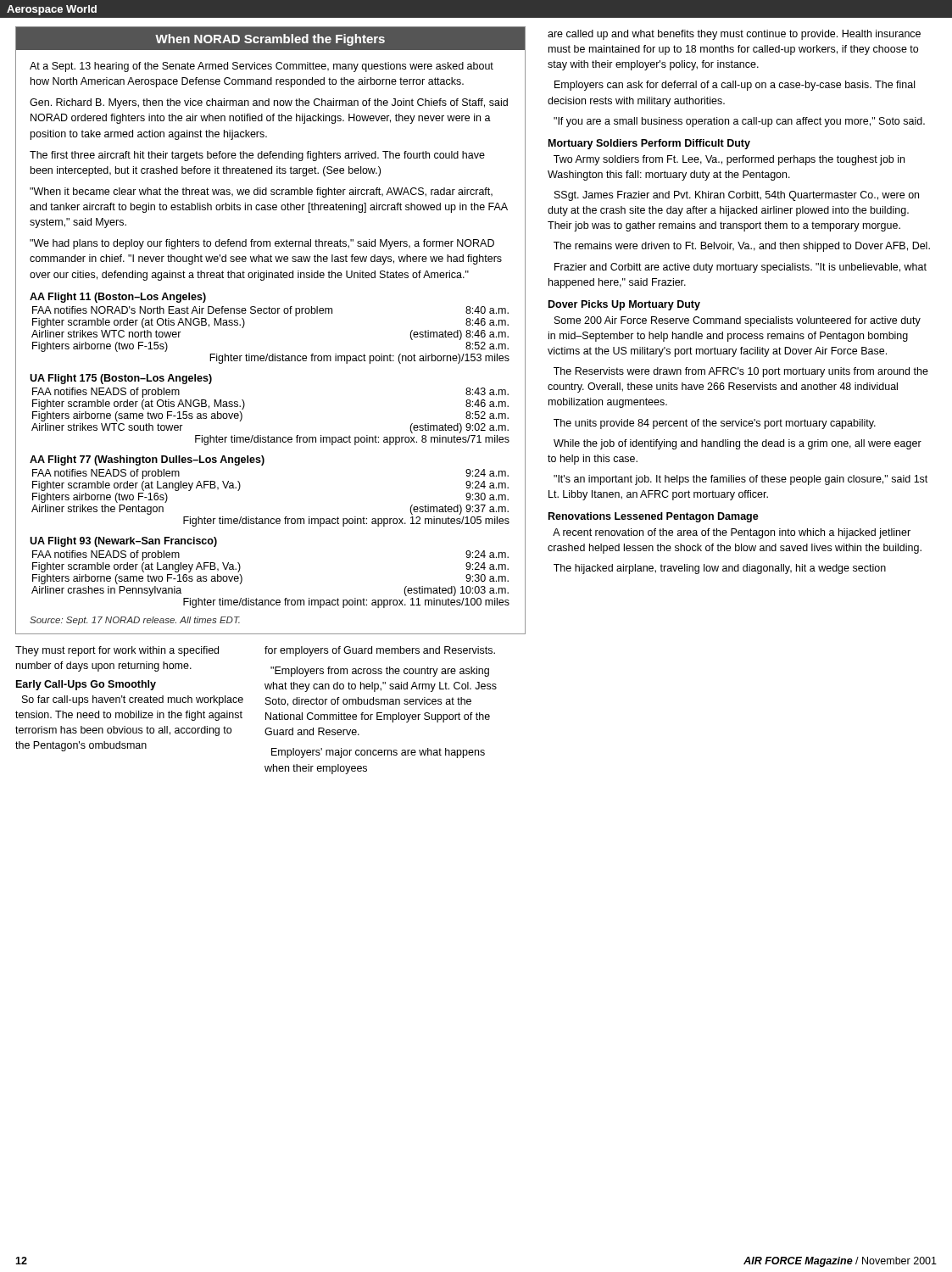
Task: Find the element starting "Two Army soldiers from"
Action: [x=726, y=167]
